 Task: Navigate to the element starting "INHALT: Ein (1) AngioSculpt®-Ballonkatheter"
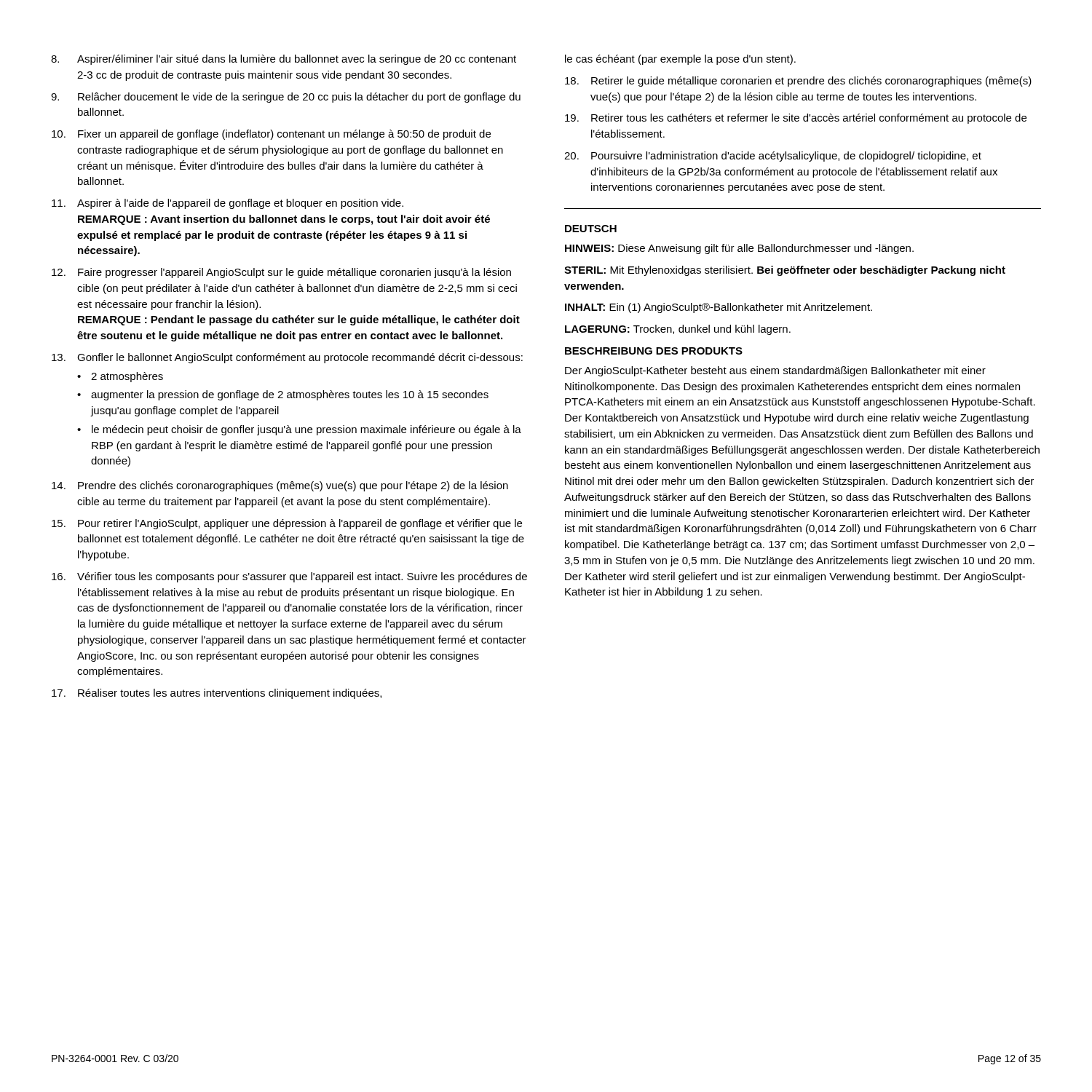pos(719,307)
